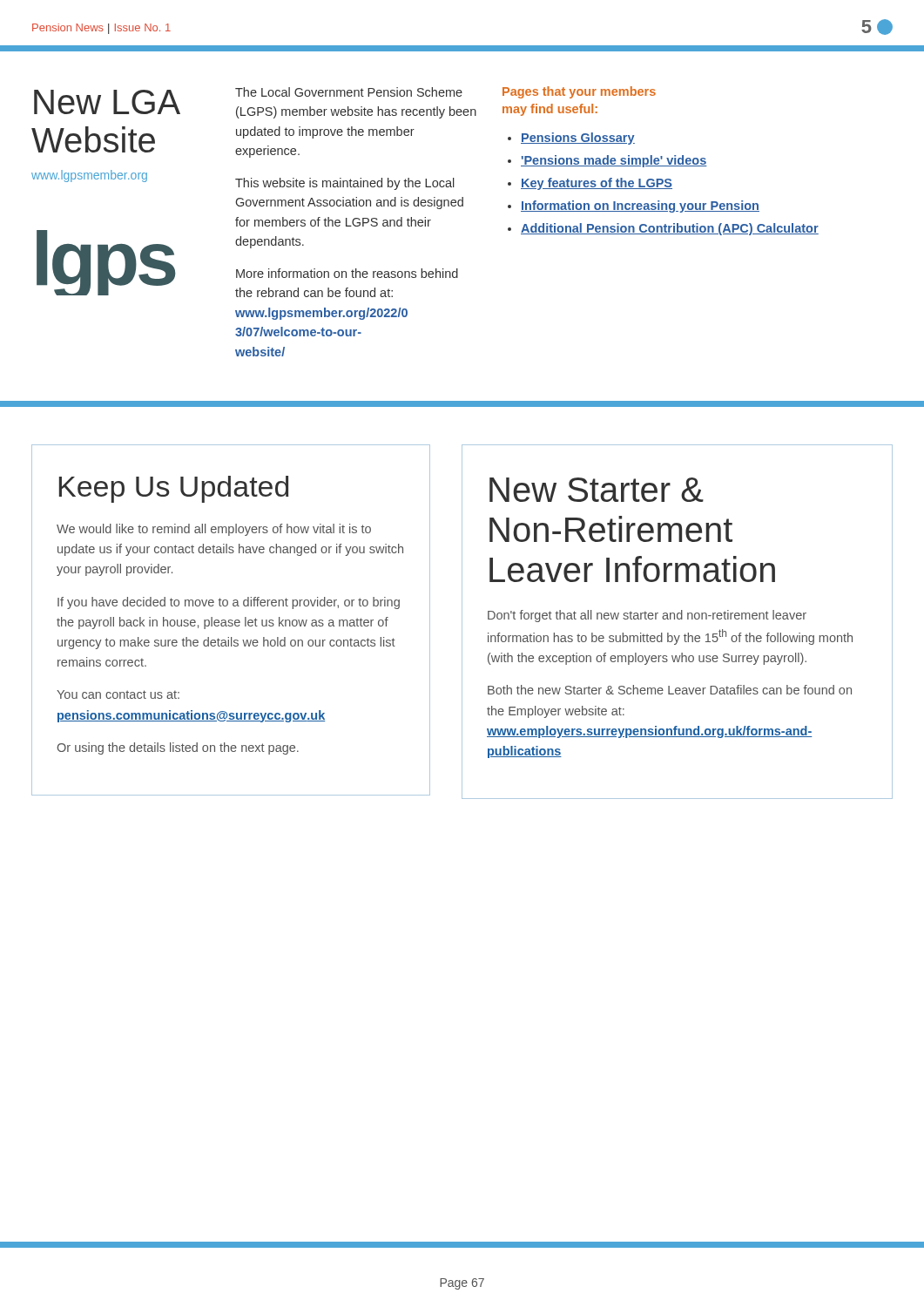Point to "Keep Us Updated"
This screenshot has width=924, height=1307.
(x=173, y=486)
